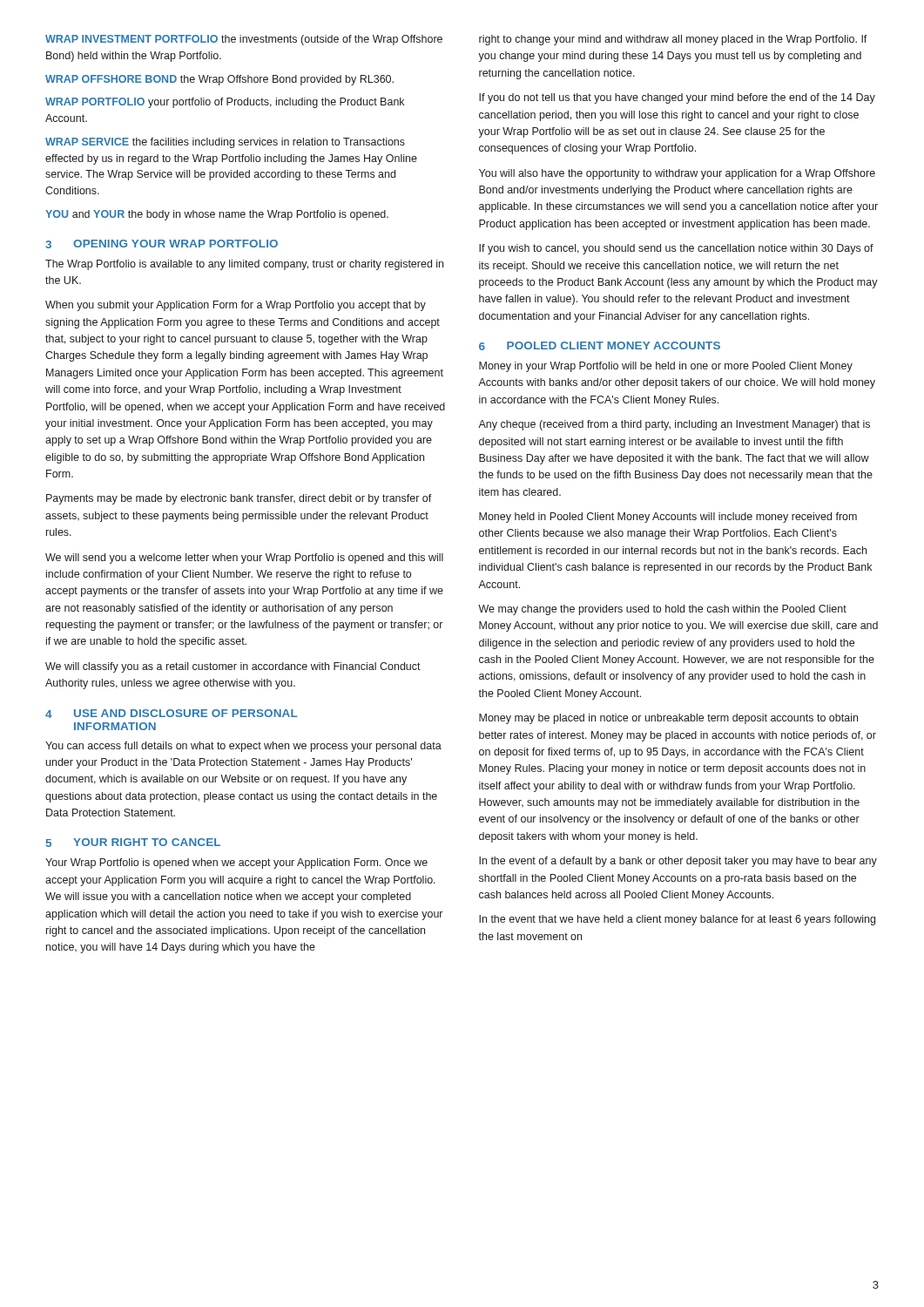Image resolution: width=924 pixels, height=1307 pixels.
Task: Where is the passage that starts "WRAP SERVICE the facilities"?
Action: [x=231, y=166]
